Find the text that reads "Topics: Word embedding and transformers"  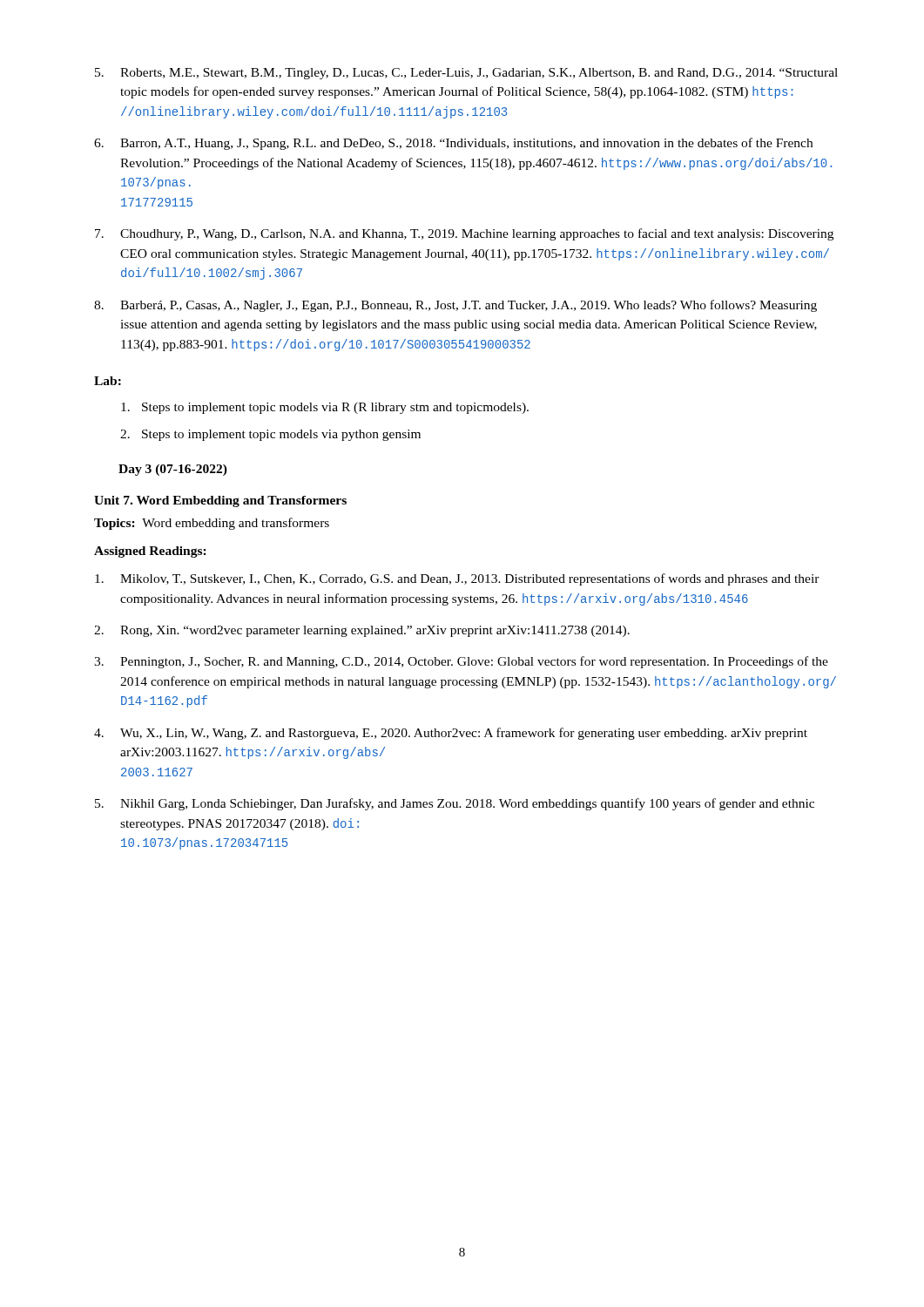[212, 522]
